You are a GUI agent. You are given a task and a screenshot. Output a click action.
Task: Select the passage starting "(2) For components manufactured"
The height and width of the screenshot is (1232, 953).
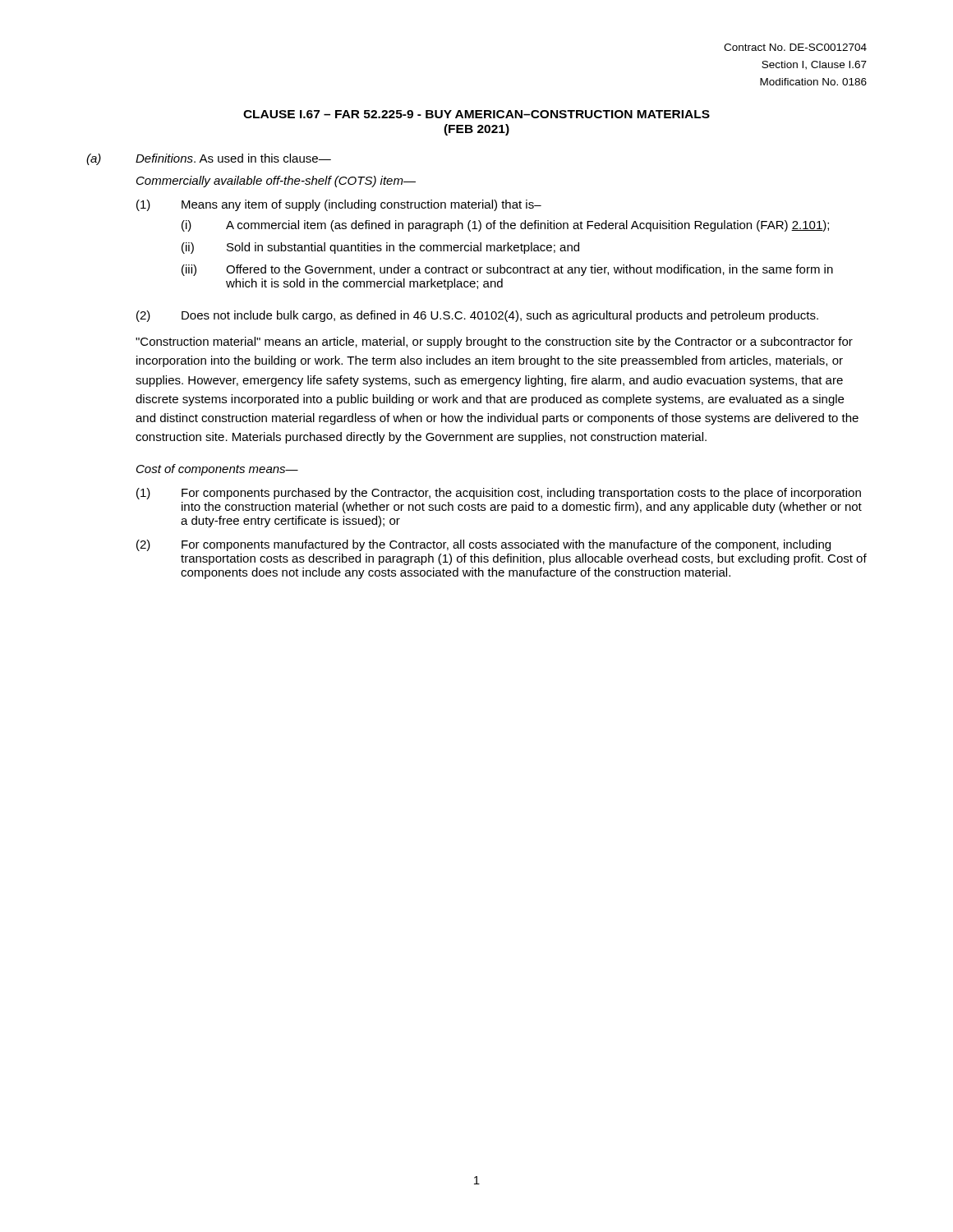pos(501,558)
